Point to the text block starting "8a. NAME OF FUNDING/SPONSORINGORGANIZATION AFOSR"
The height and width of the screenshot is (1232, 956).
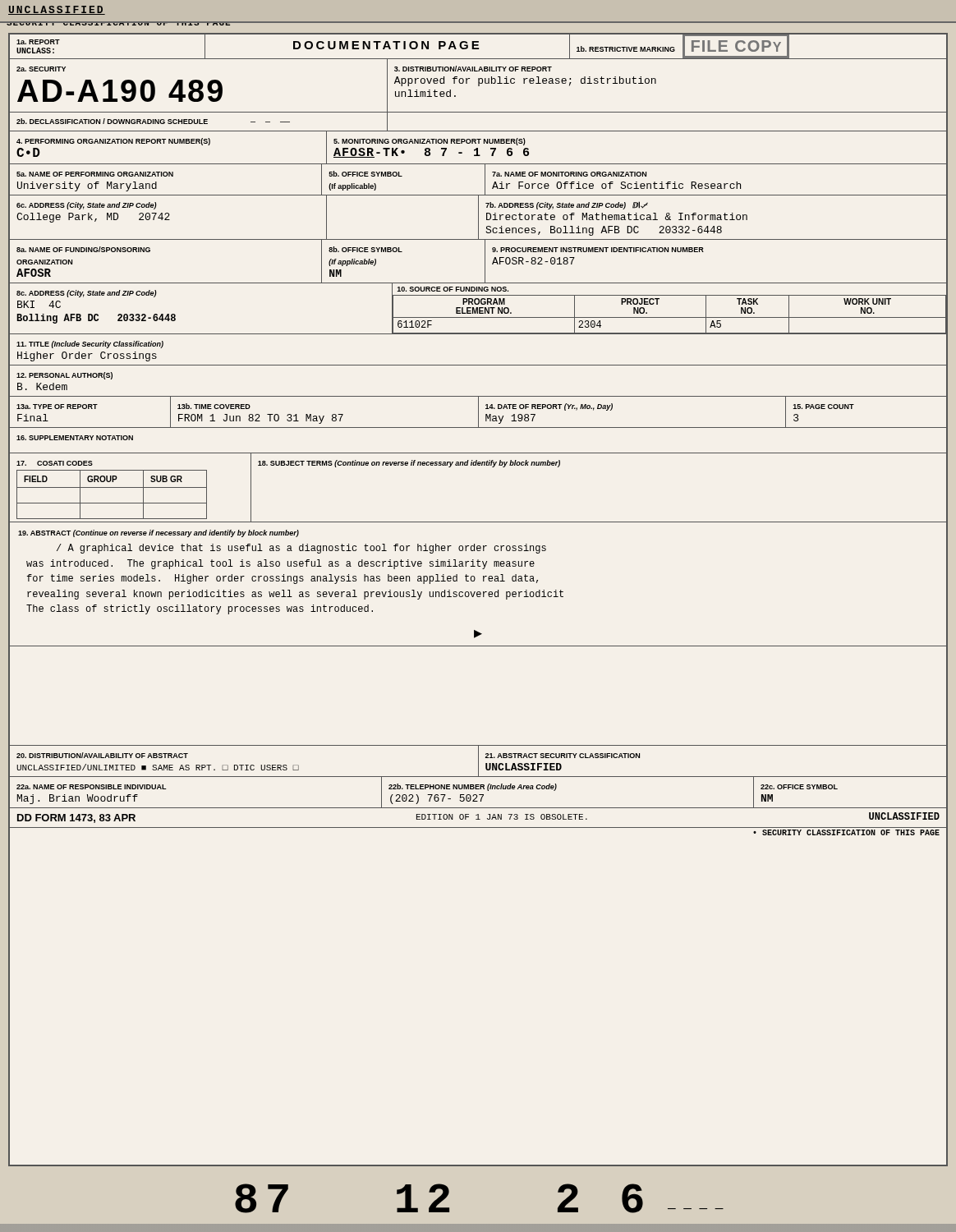84,263
